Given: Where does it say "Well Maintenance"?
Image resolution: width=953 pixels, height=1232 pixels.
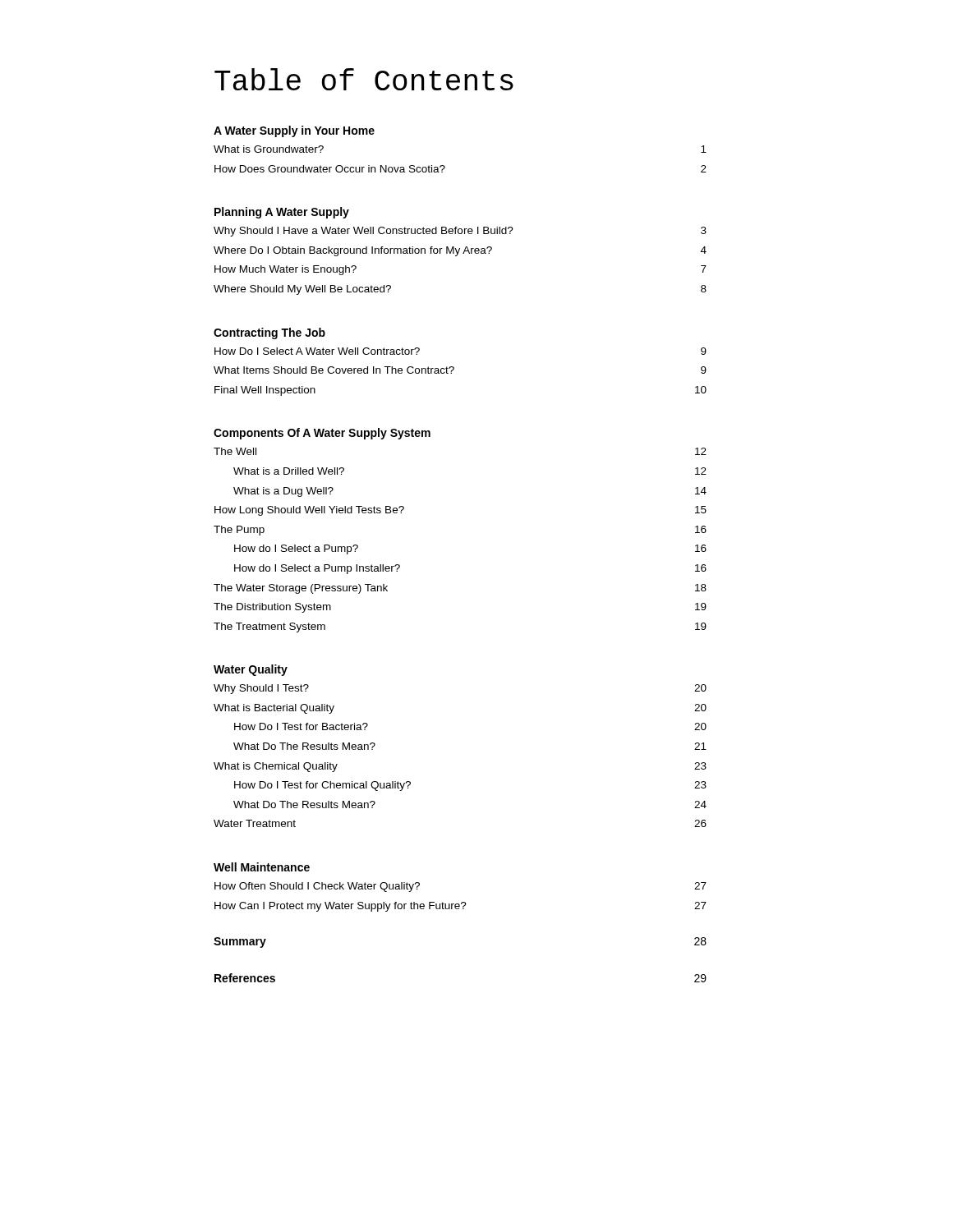Looking at the screenshot, I should [x=262, y=867].
